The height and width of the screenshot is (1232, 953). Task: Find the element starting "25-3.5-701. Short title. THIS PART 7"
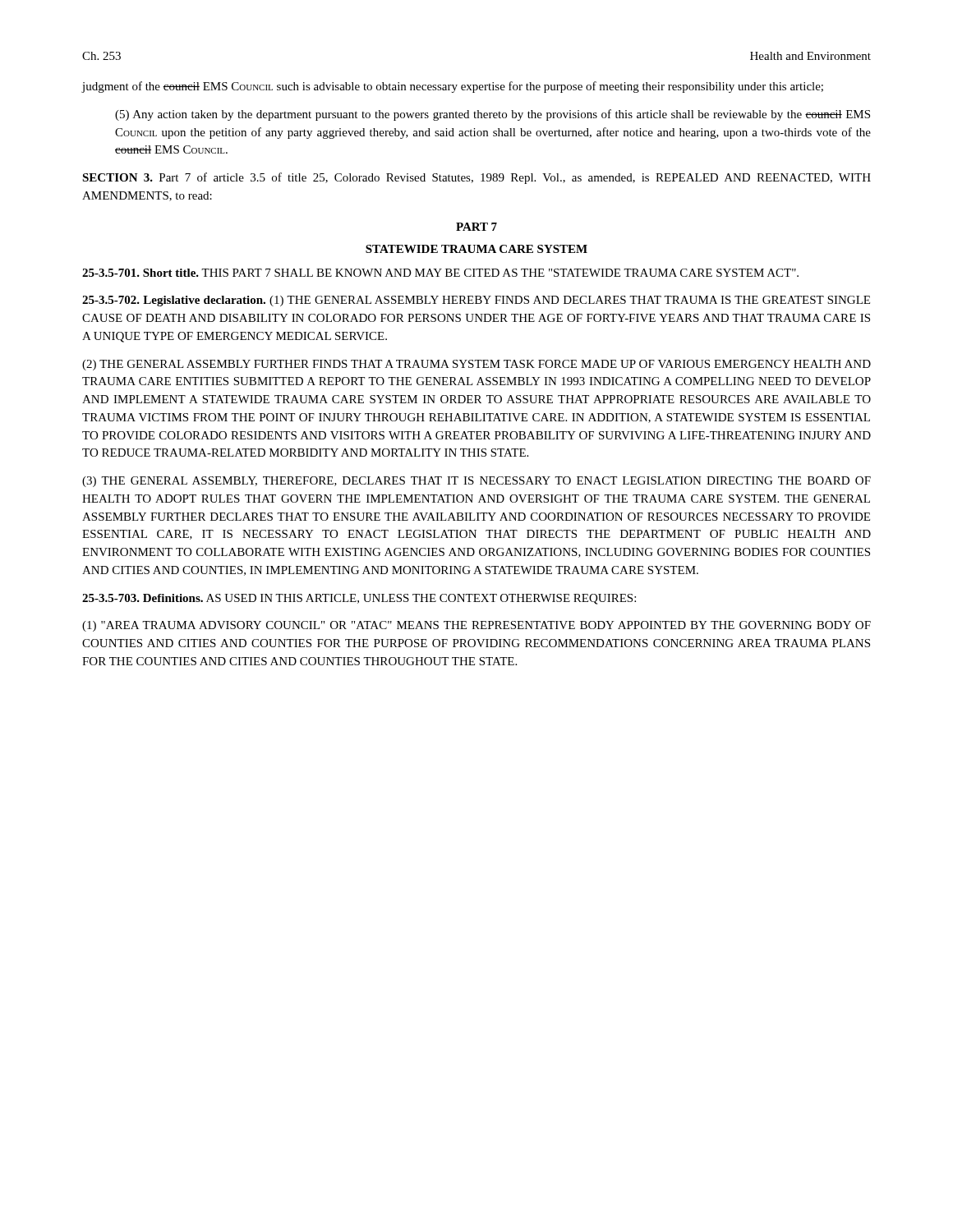(476, 273)
